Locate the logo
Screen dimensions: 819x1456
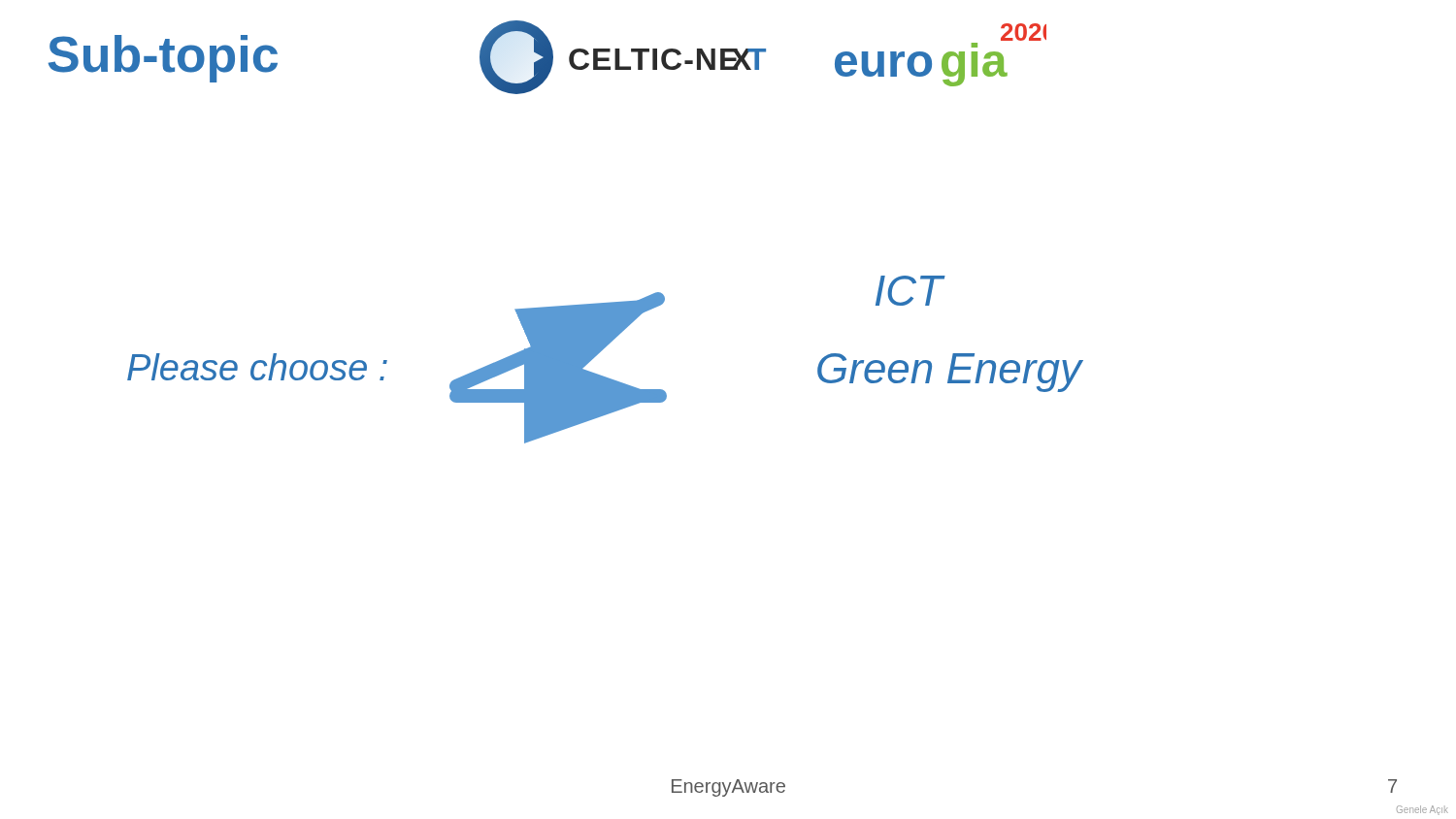(761, 57)
